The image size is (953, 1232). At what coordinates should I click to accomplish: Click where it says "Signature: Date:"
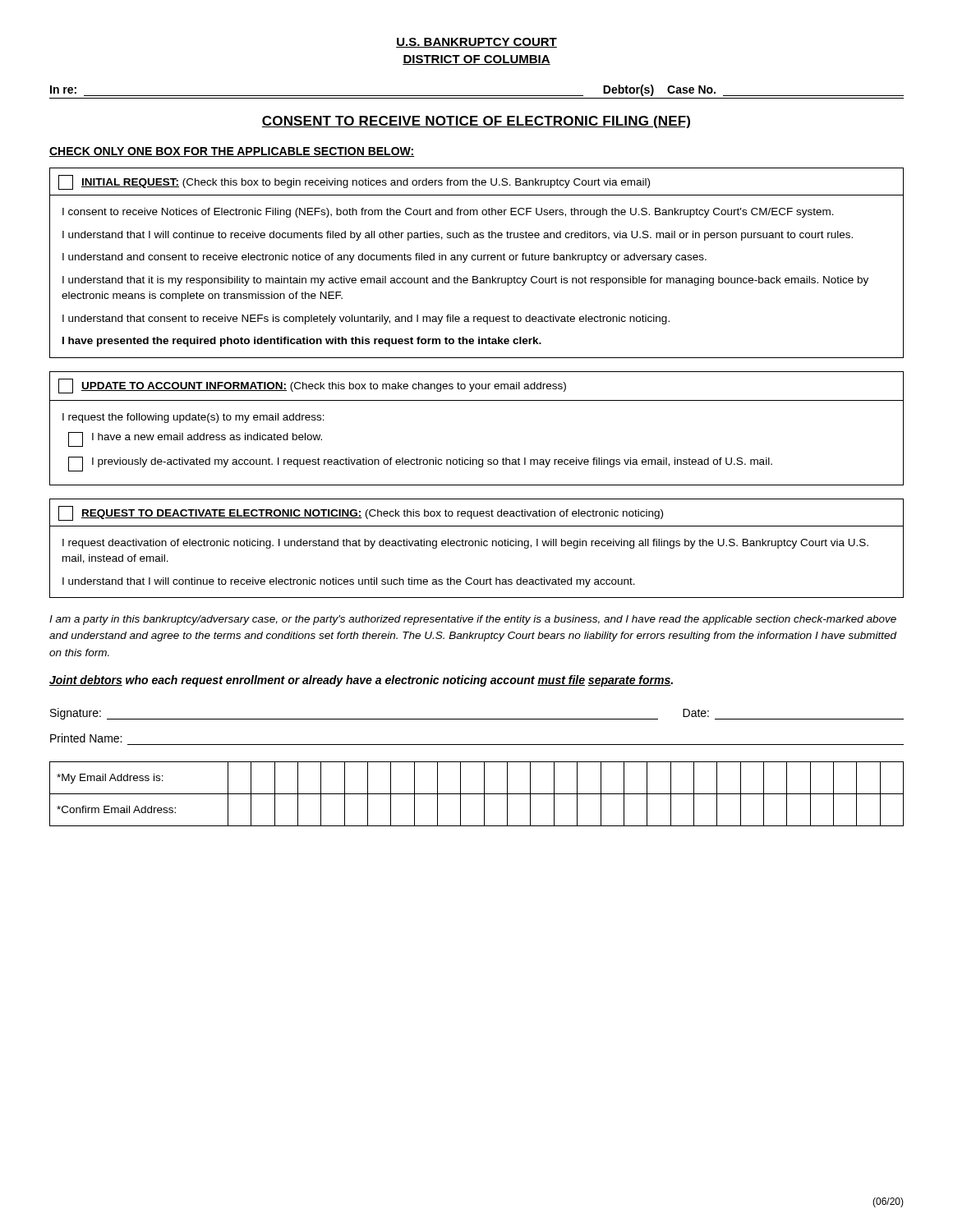476,712
